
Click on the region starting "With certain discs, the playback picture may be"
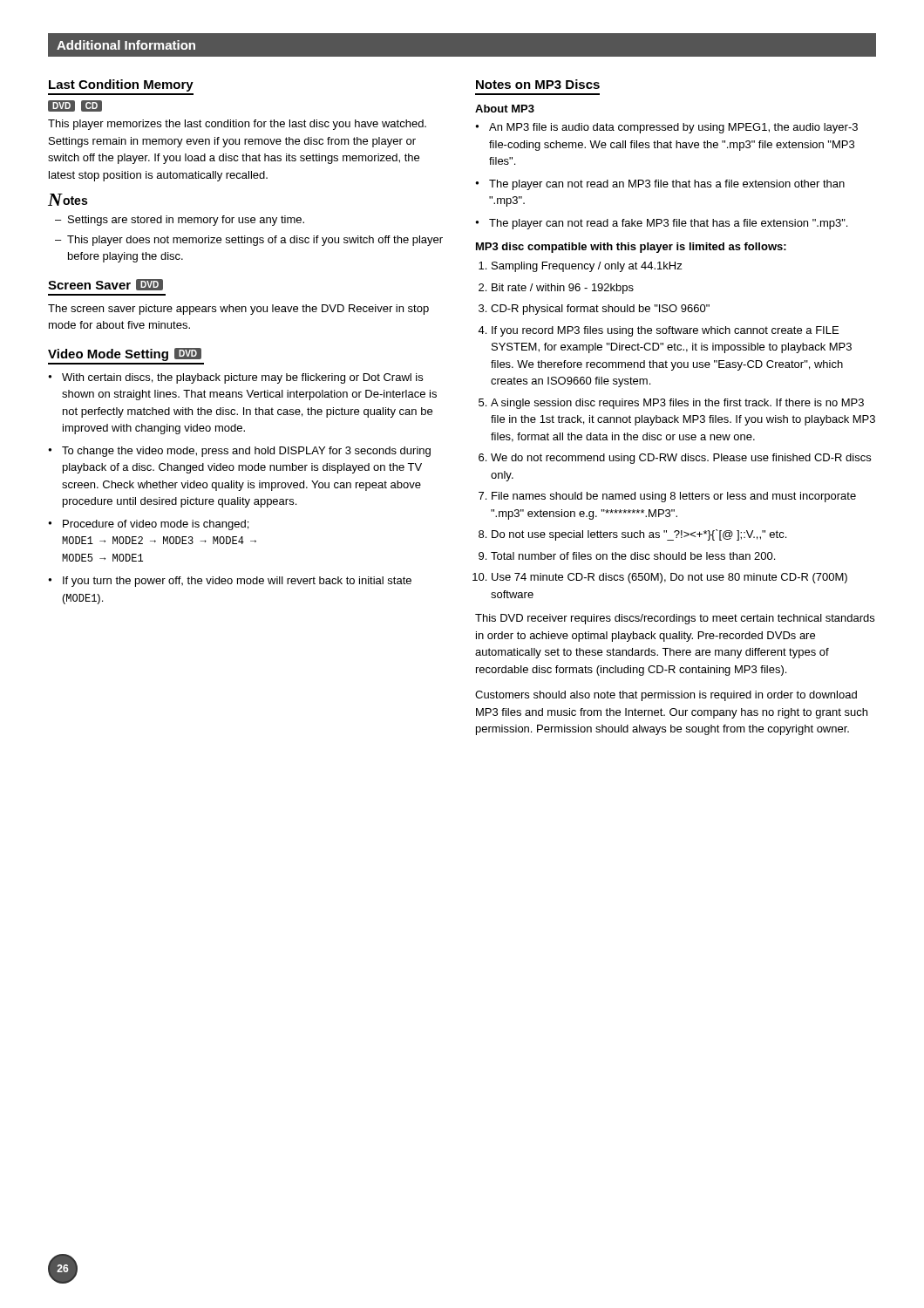coord(249,402)
